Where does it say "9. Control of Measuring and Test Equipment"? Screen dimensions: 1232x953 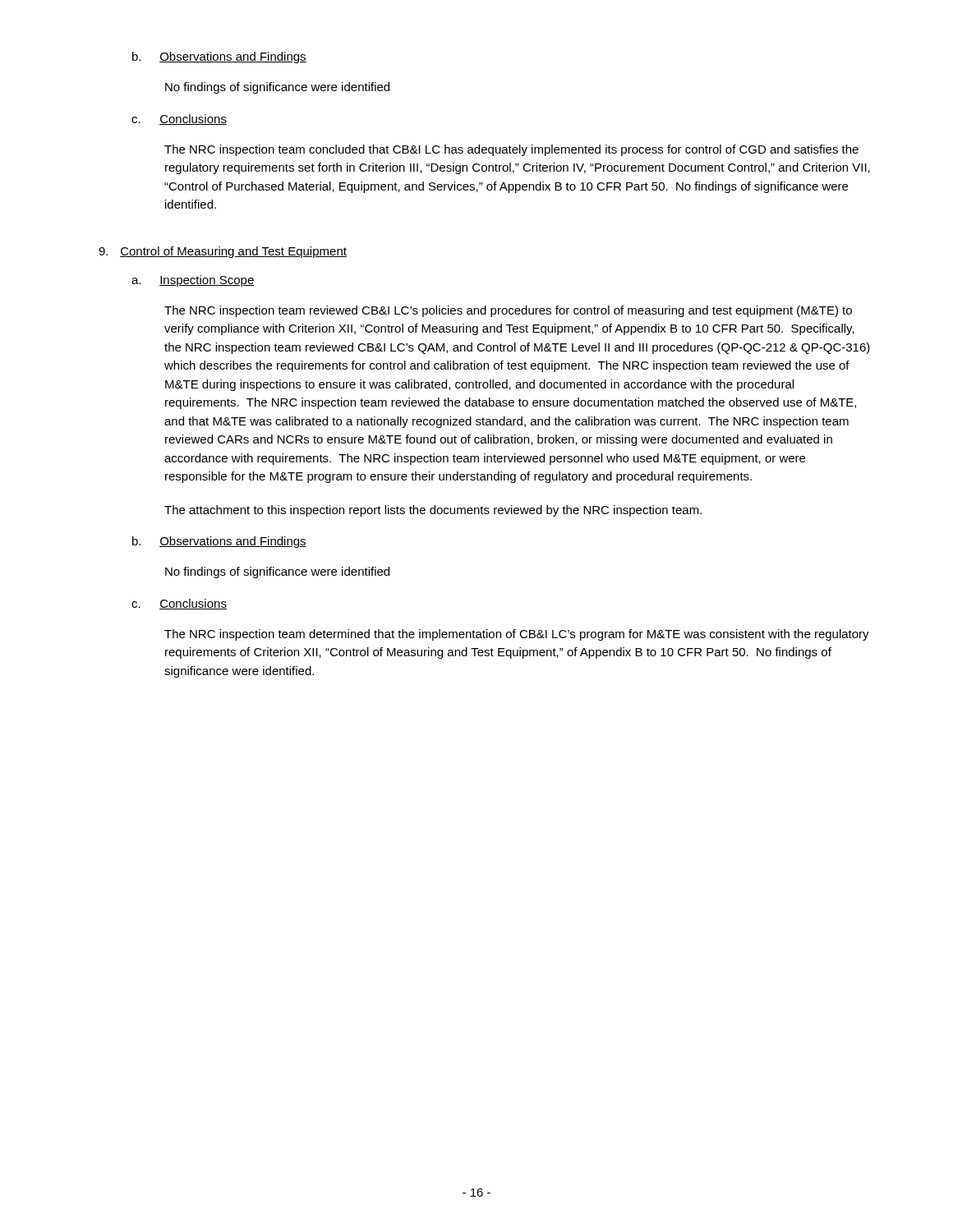point(223,251)
